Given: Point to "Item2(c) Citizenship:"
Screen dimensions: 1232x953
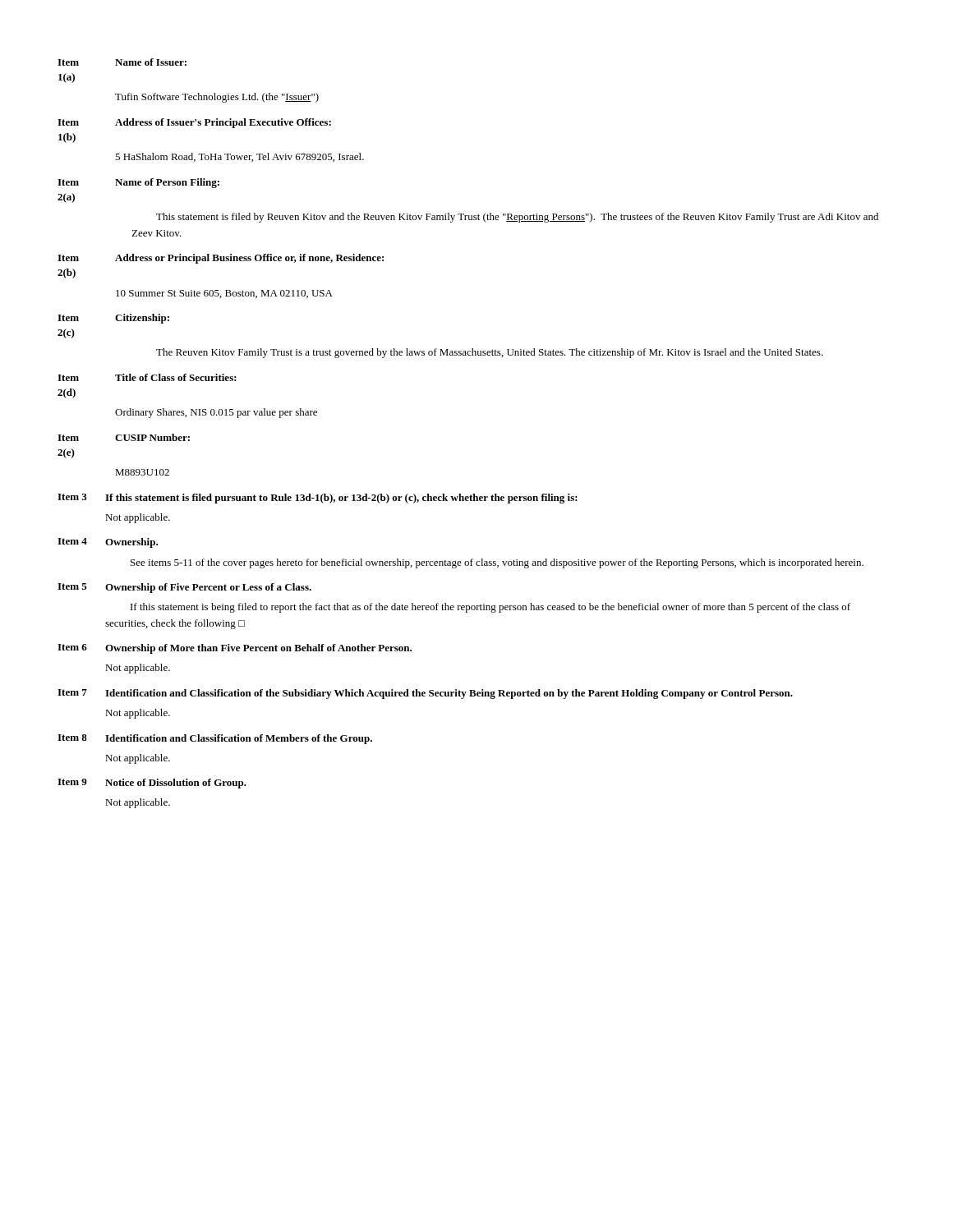Looking at the screenshot, I should coord(114,325).
